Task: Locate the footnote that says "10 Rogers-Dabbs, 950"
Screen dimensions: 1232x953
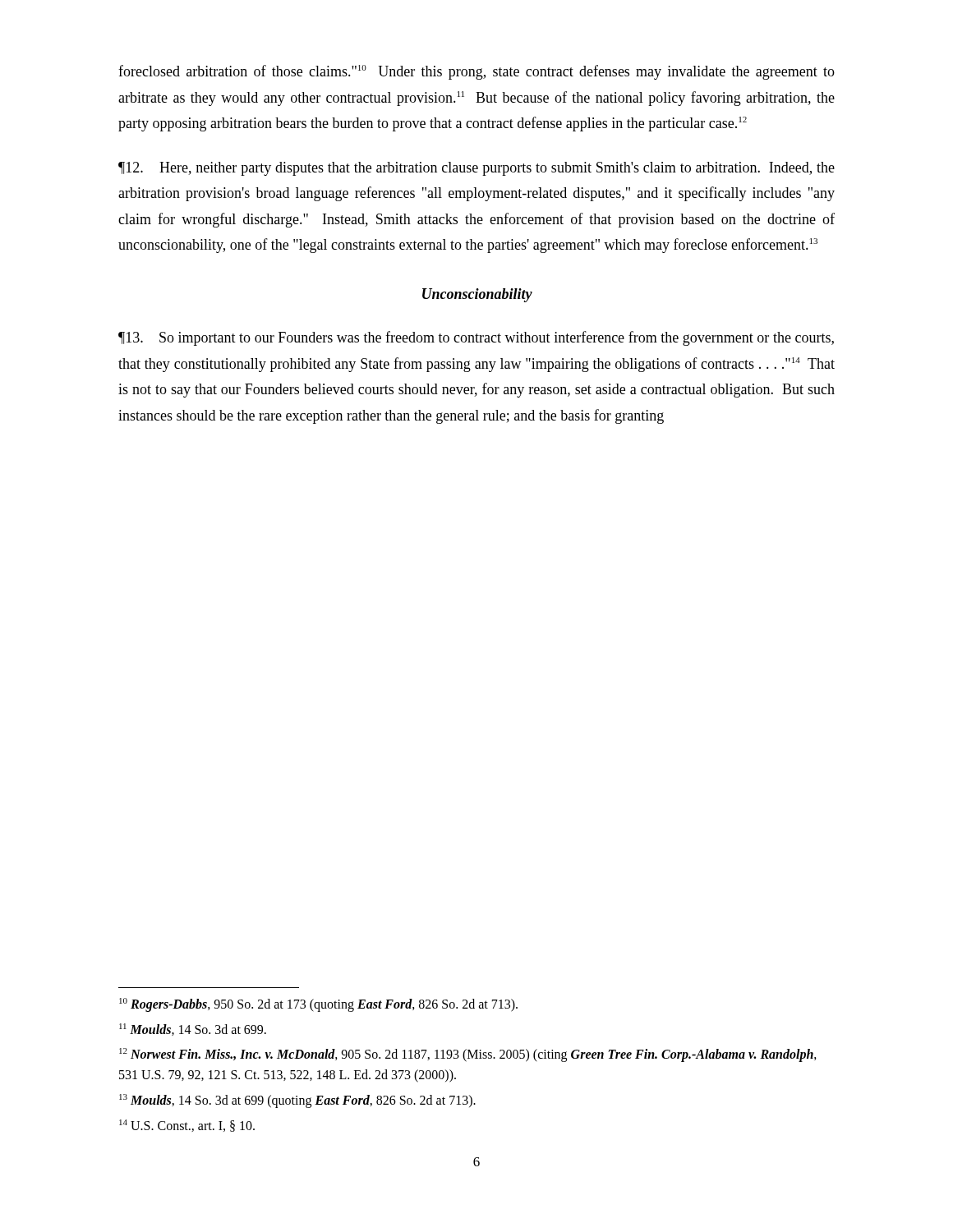Action: [x=318, y=1003]
